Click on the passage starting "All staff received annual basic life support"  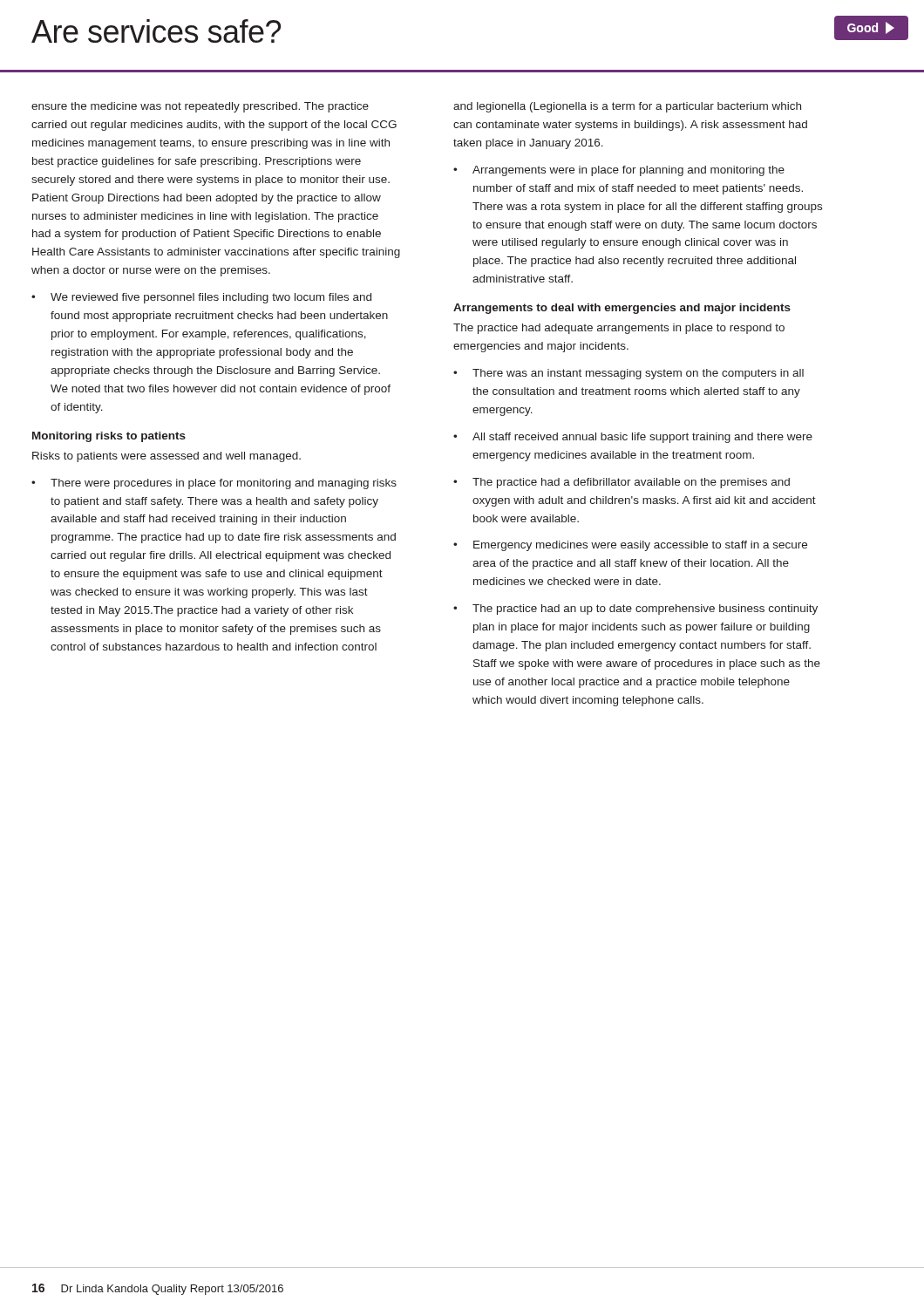coord(638,446)
